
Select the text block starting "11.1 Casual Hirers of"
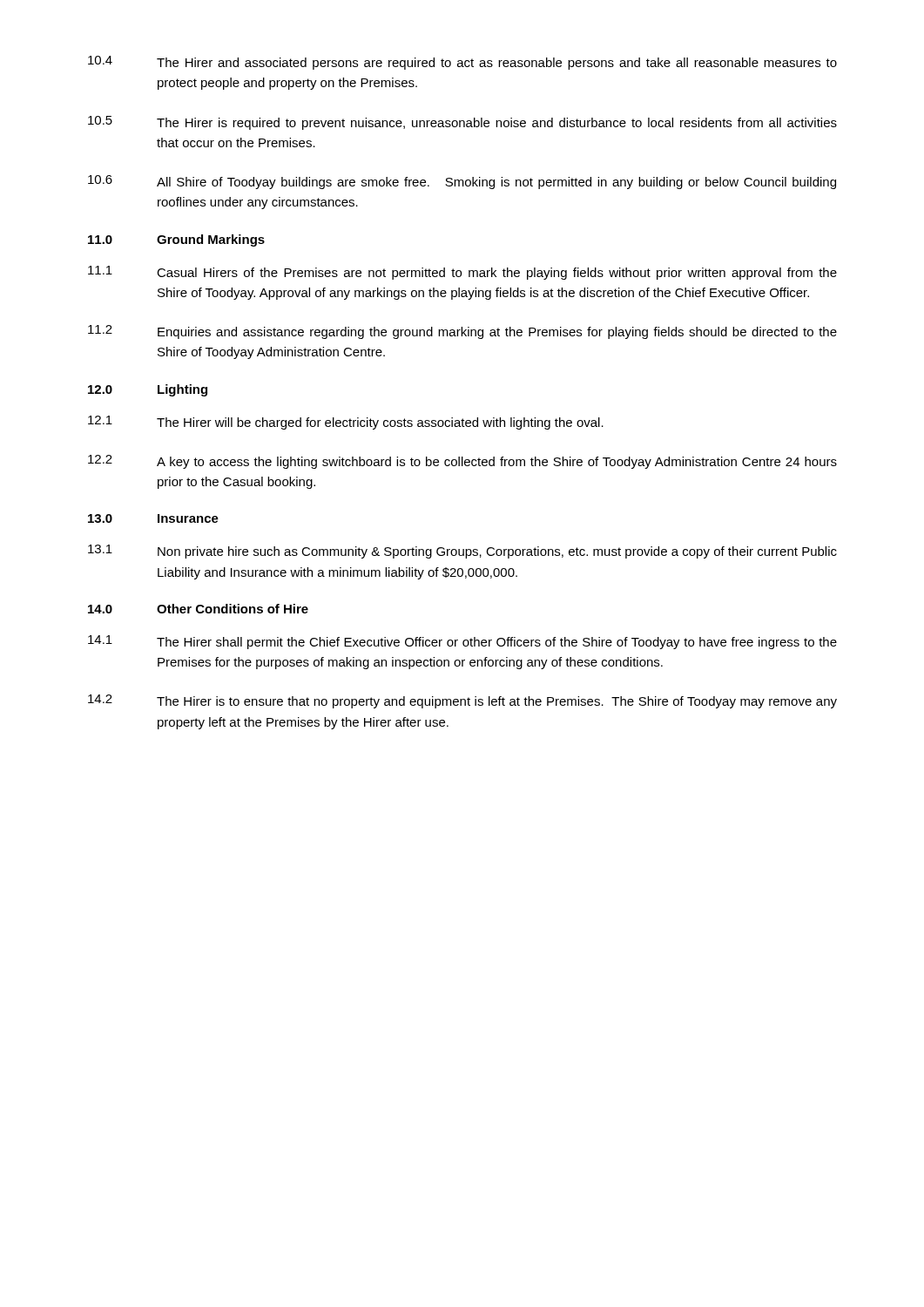click(x=462, y=282)
